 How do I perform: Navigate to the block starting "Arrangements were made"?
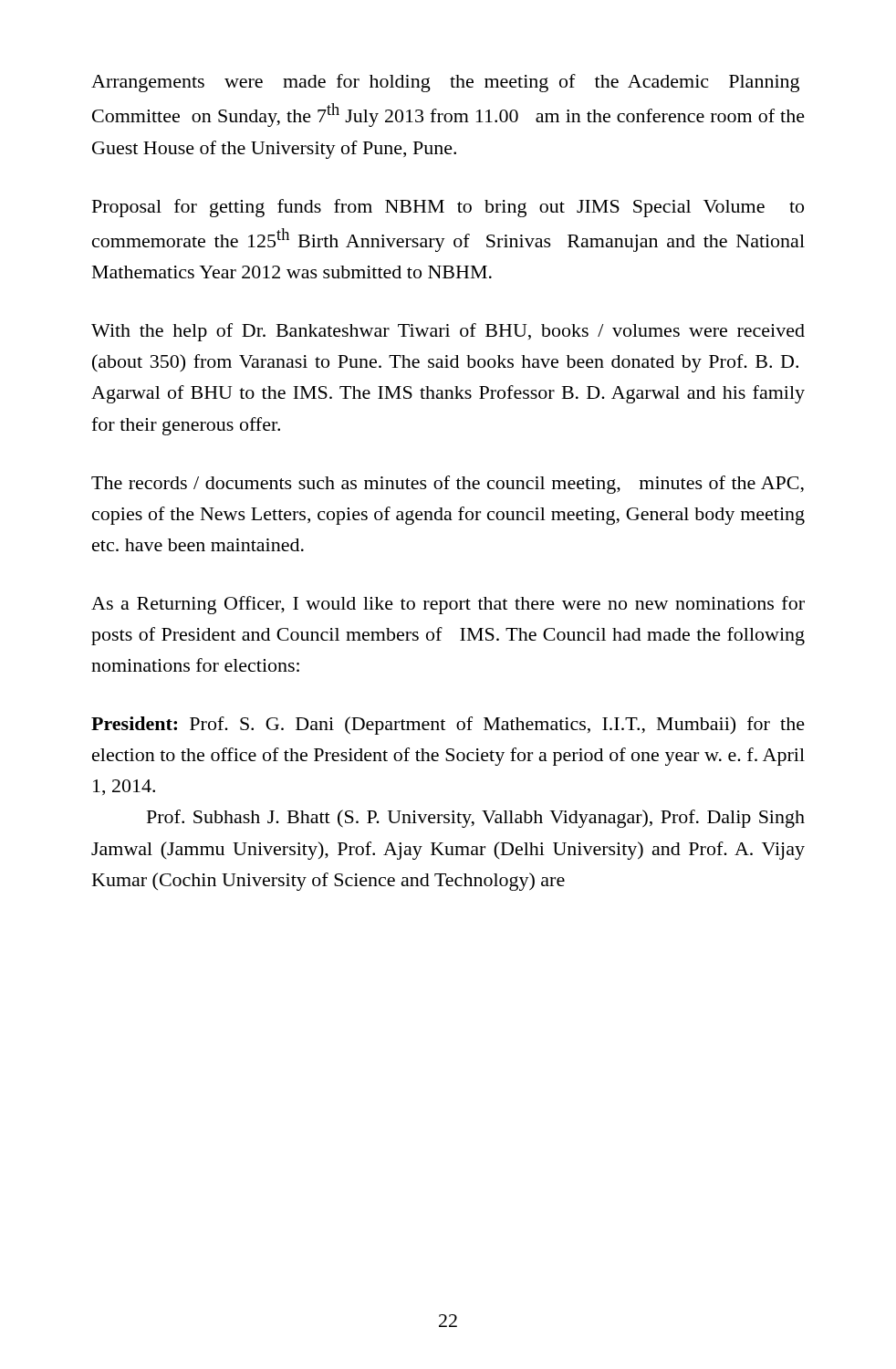tap(448, 114)
